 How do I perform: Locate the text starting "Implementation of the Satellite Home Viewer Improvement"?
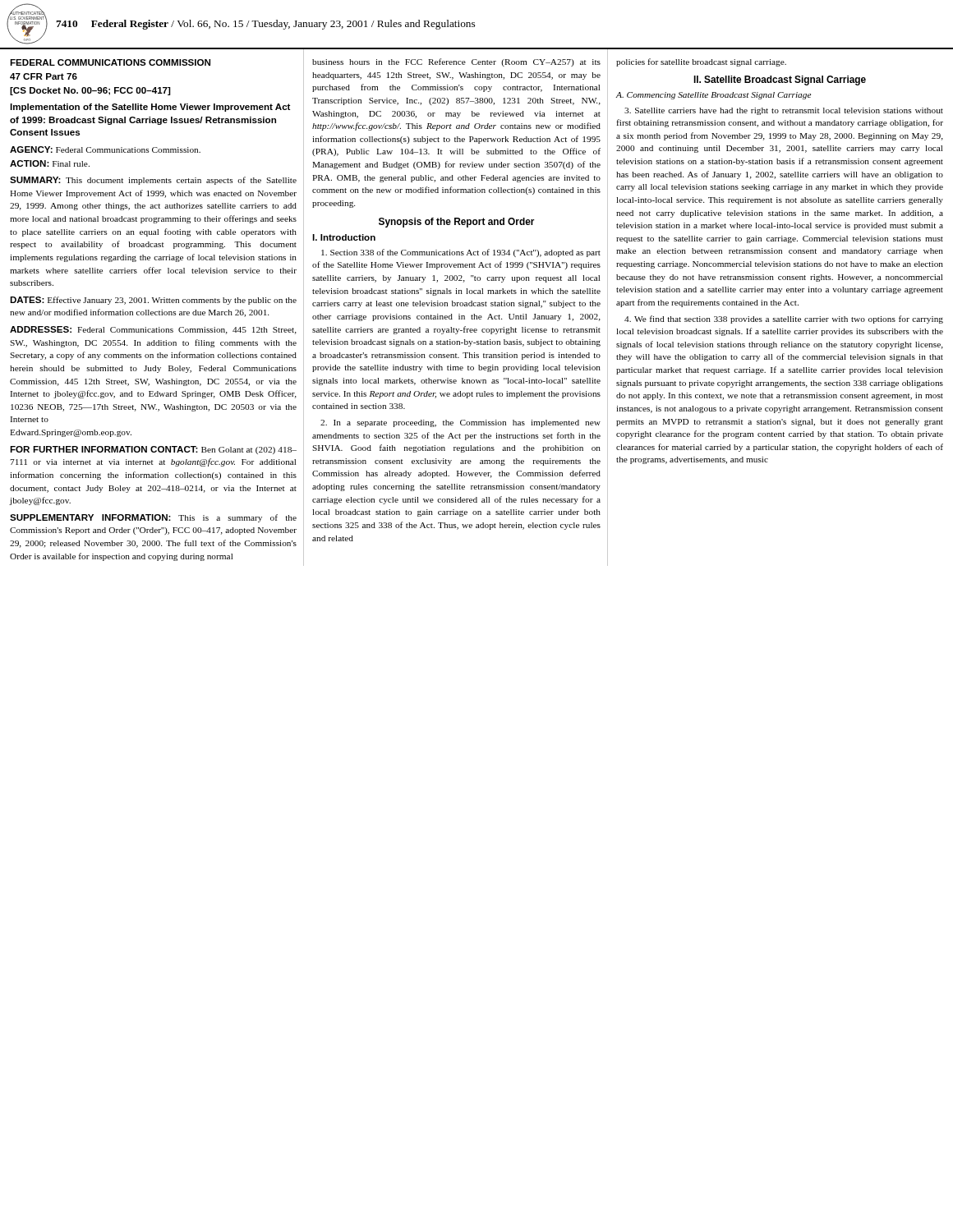pyautogui.click(x=150, y=119)
